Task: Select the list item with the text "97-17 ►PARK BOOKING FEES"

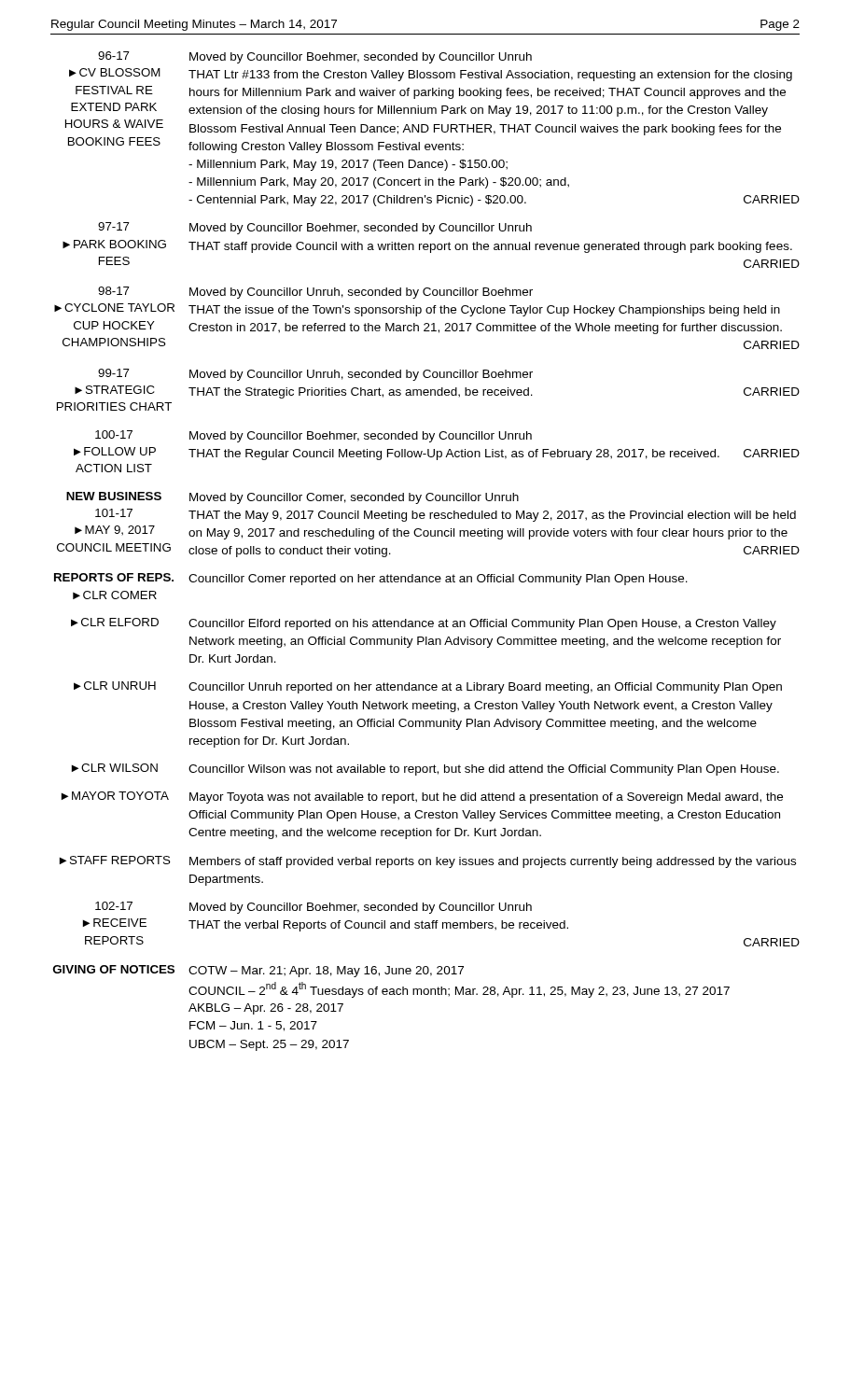Action: [425, 246]
